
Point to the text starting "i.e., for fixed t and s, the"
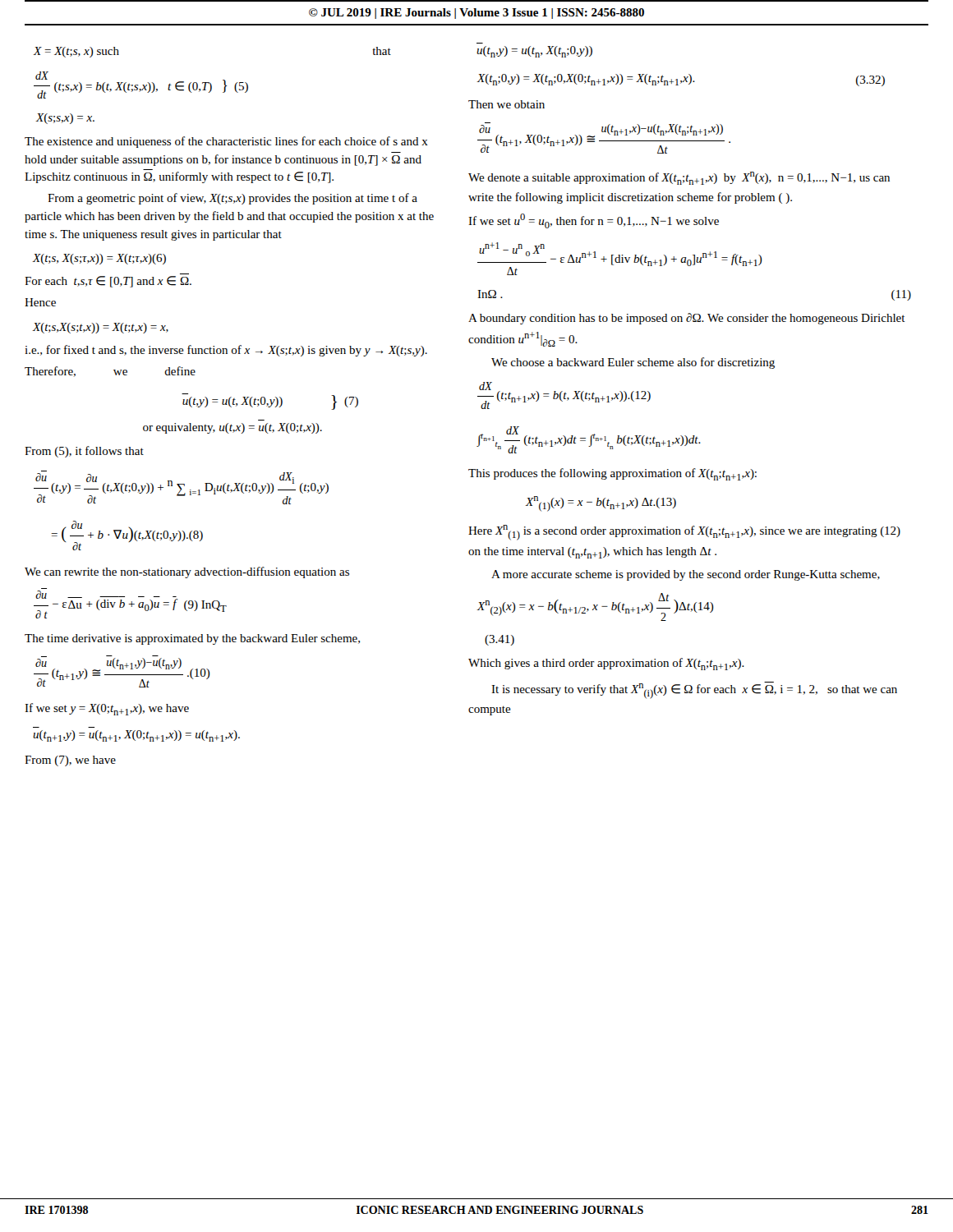tap(234, 361)
